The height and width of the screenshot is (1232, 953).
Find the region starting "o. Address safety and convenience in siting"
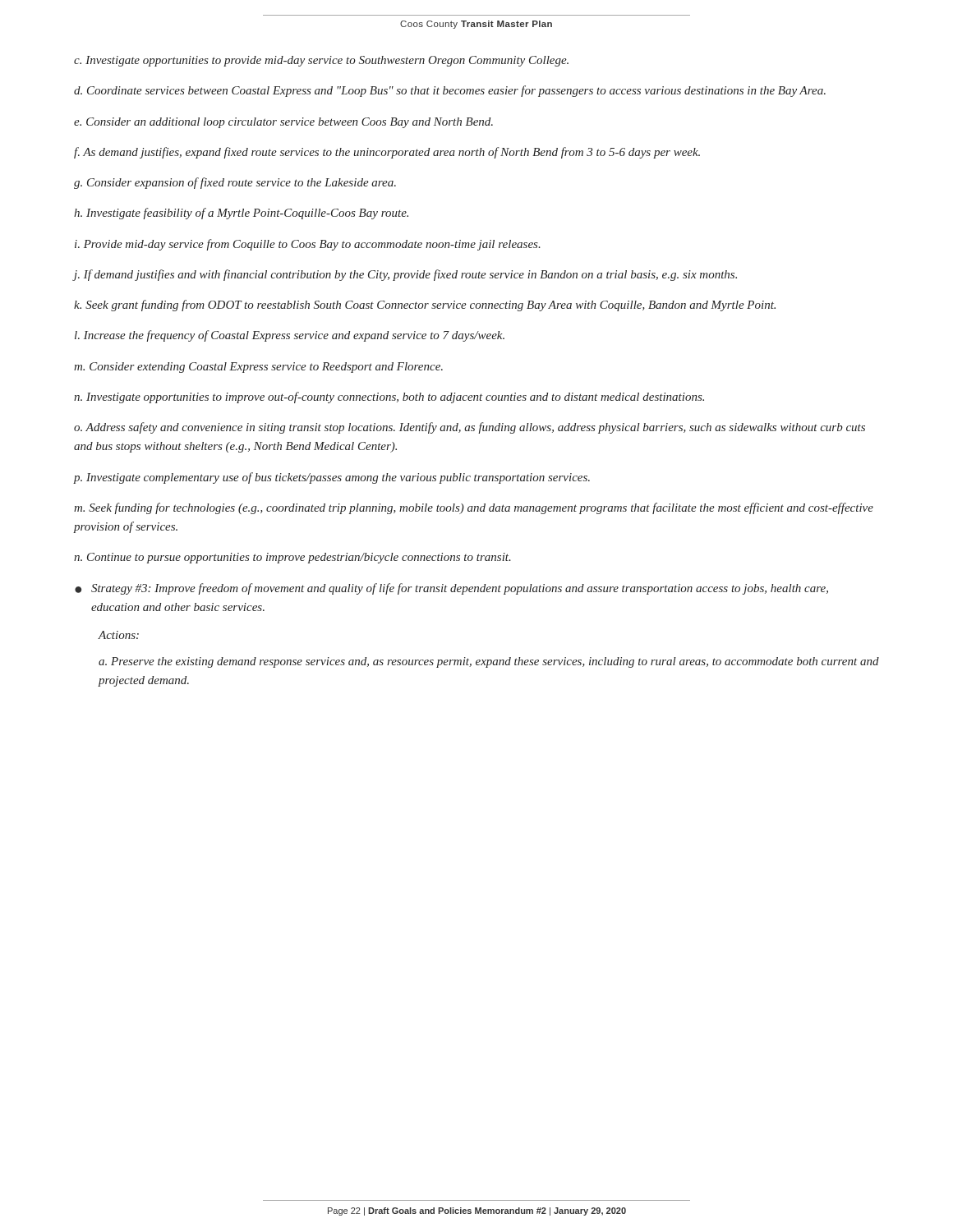point(470,437)
